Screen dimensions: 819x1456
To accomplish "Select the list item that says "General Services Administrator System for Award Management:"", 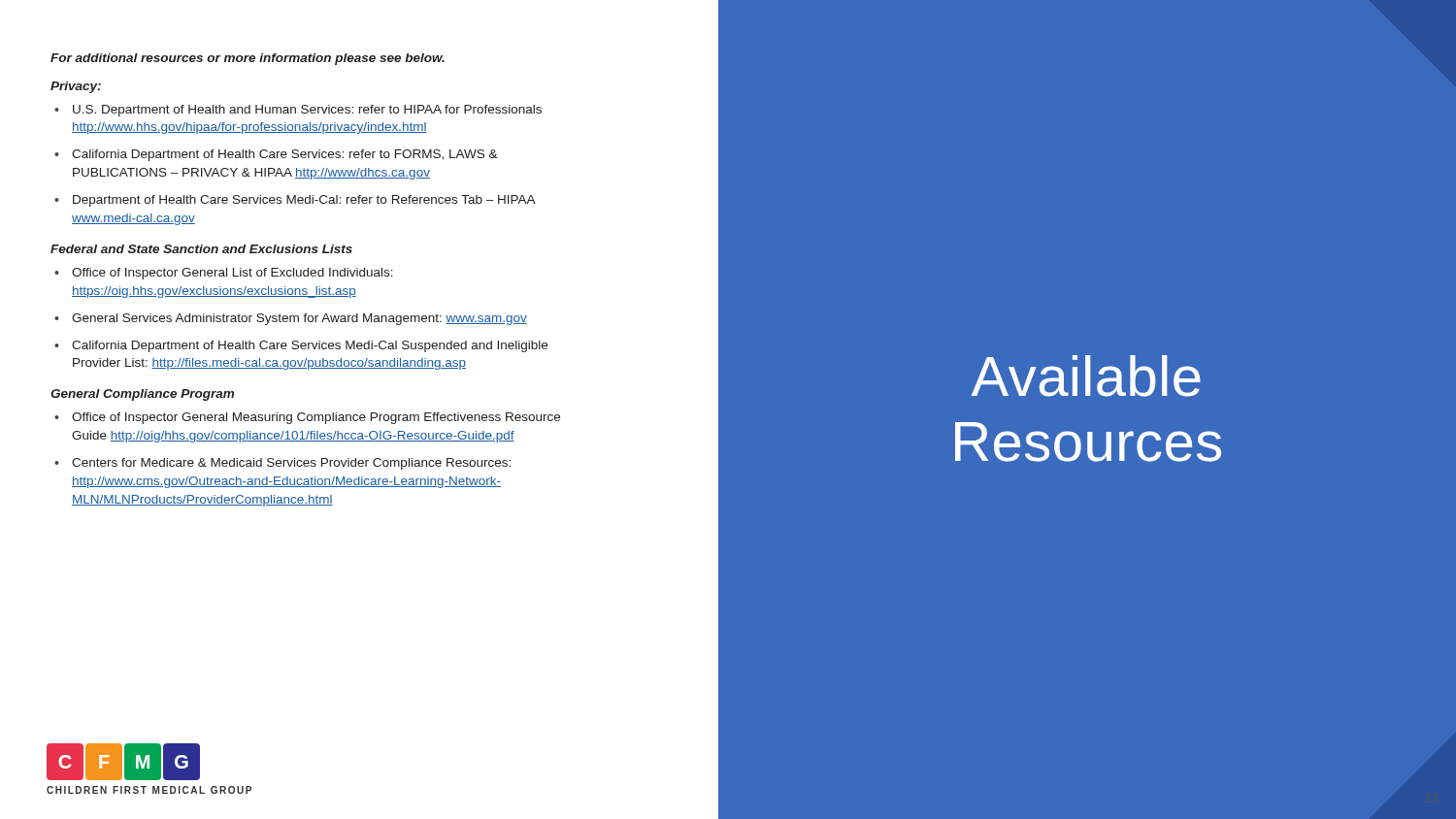I will click(299, 317).
